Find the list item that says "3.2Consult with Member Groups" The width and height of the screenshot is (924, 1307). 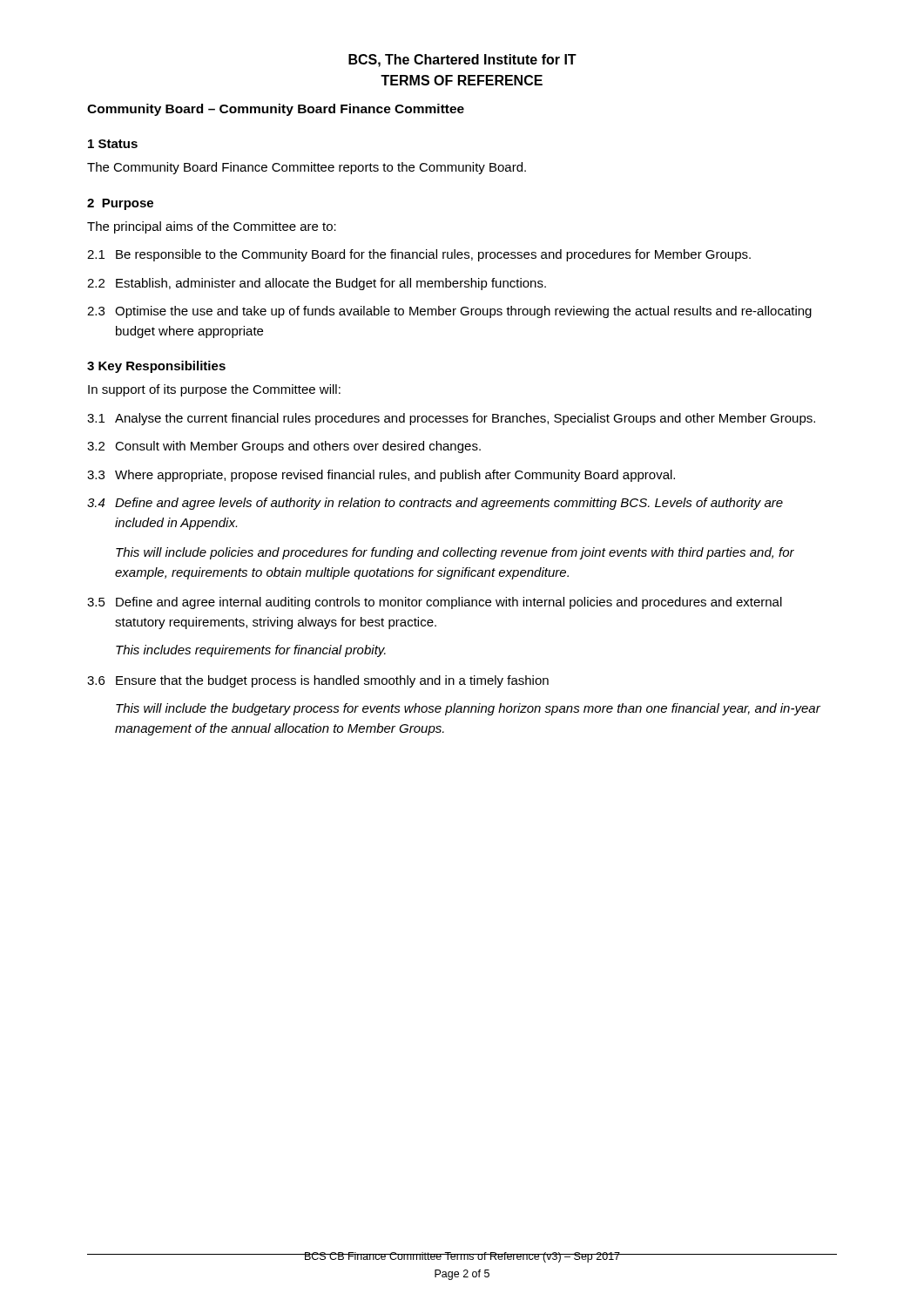(456, 446)
